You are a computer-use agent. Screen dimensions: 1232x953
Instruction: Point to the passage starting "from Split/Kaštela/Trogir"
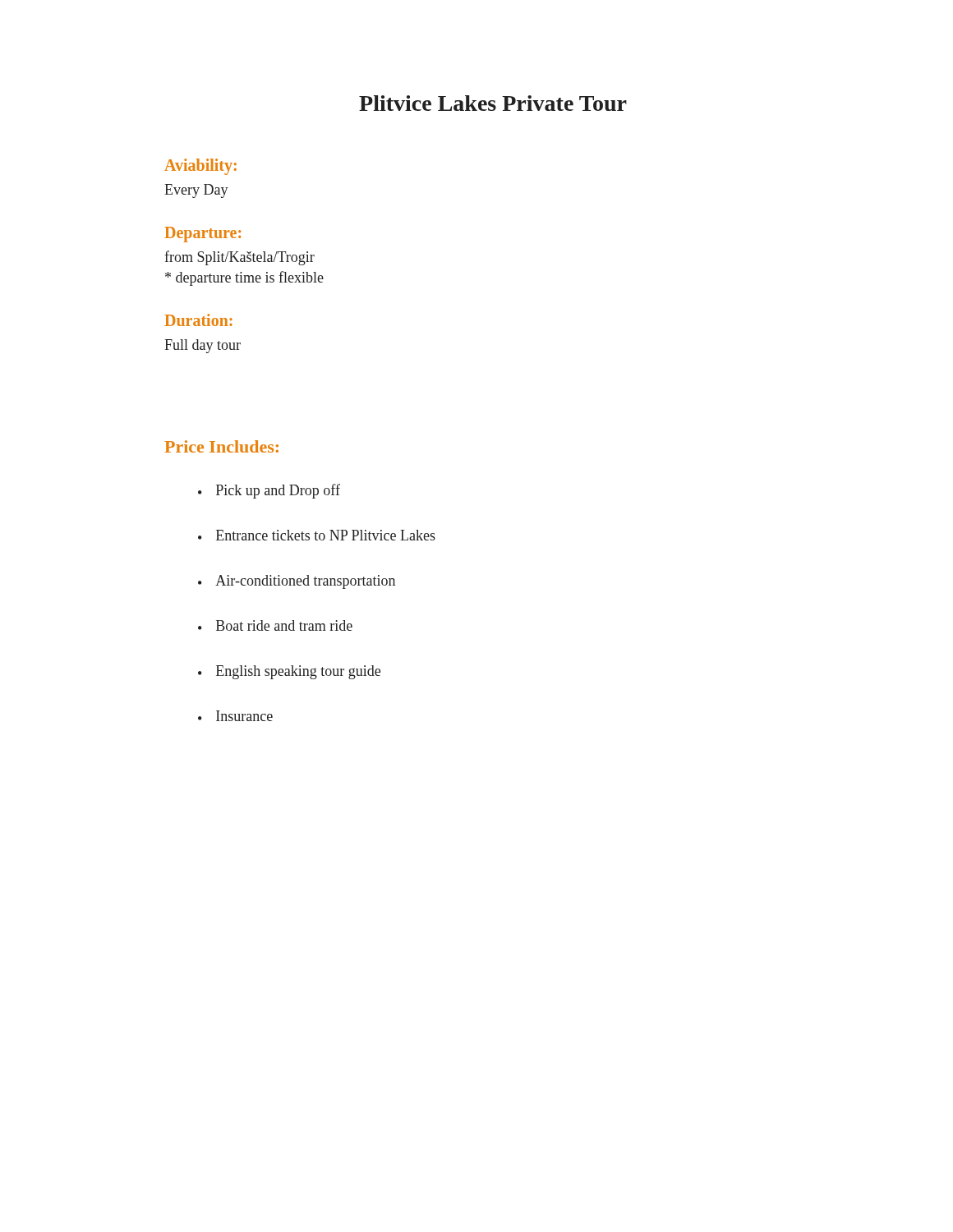pos(239,257)
